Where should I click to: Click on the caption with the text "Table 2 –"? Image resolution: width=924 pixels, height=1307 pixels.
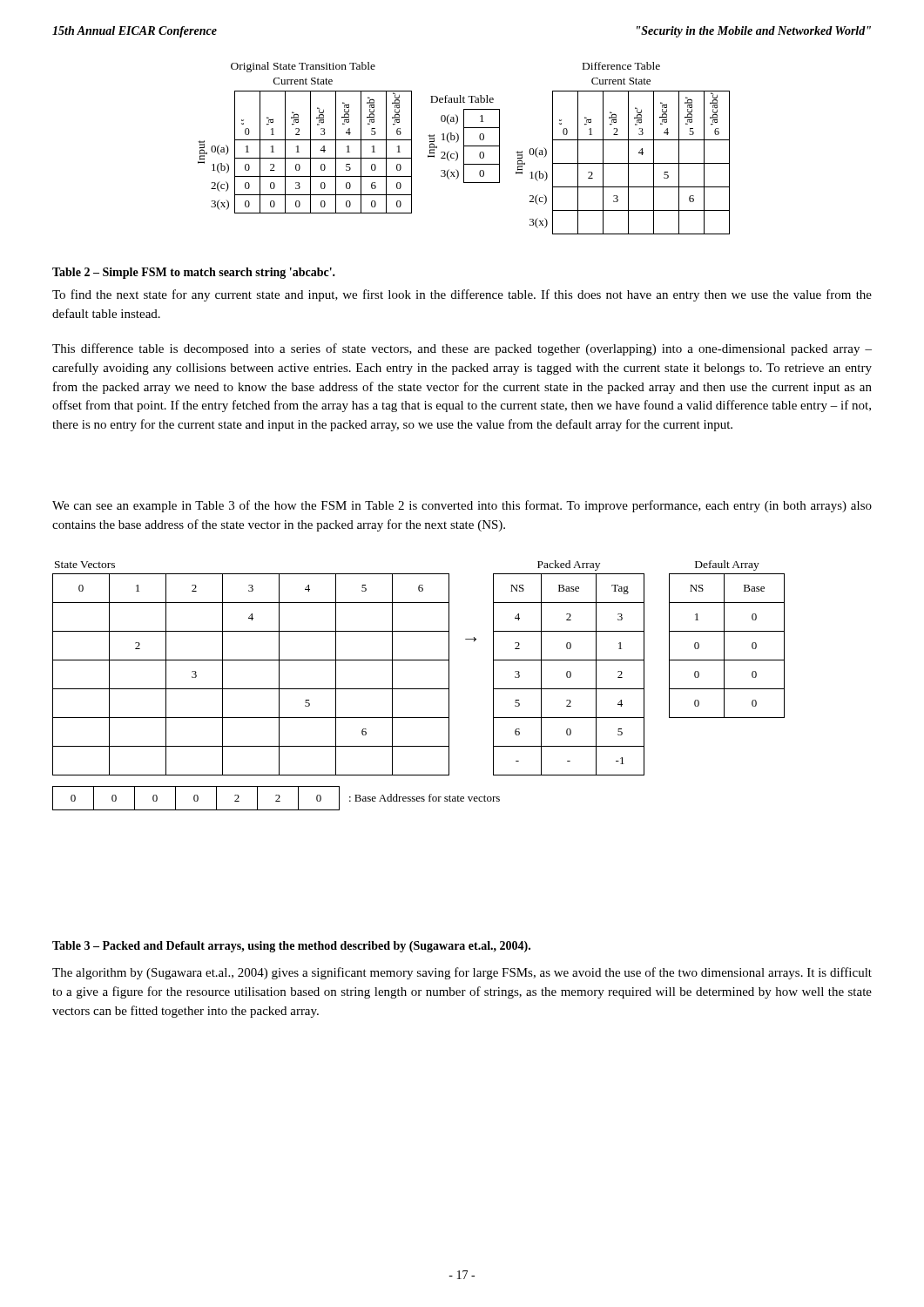coord(194,272)
